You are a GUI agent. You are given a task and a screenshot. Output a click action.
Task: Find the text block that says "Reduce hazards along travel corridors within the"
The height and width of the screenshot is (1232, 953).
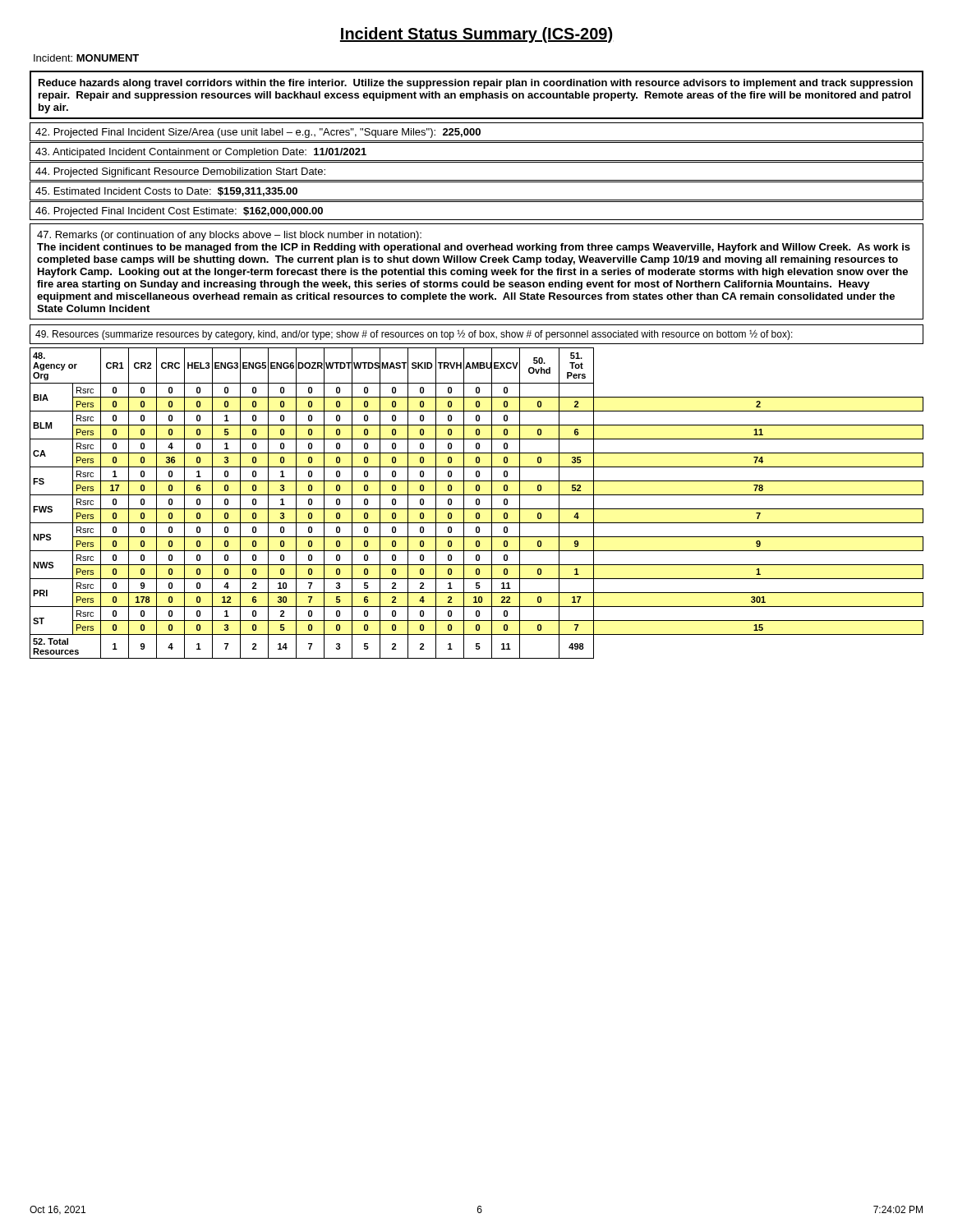click(475, 95)
